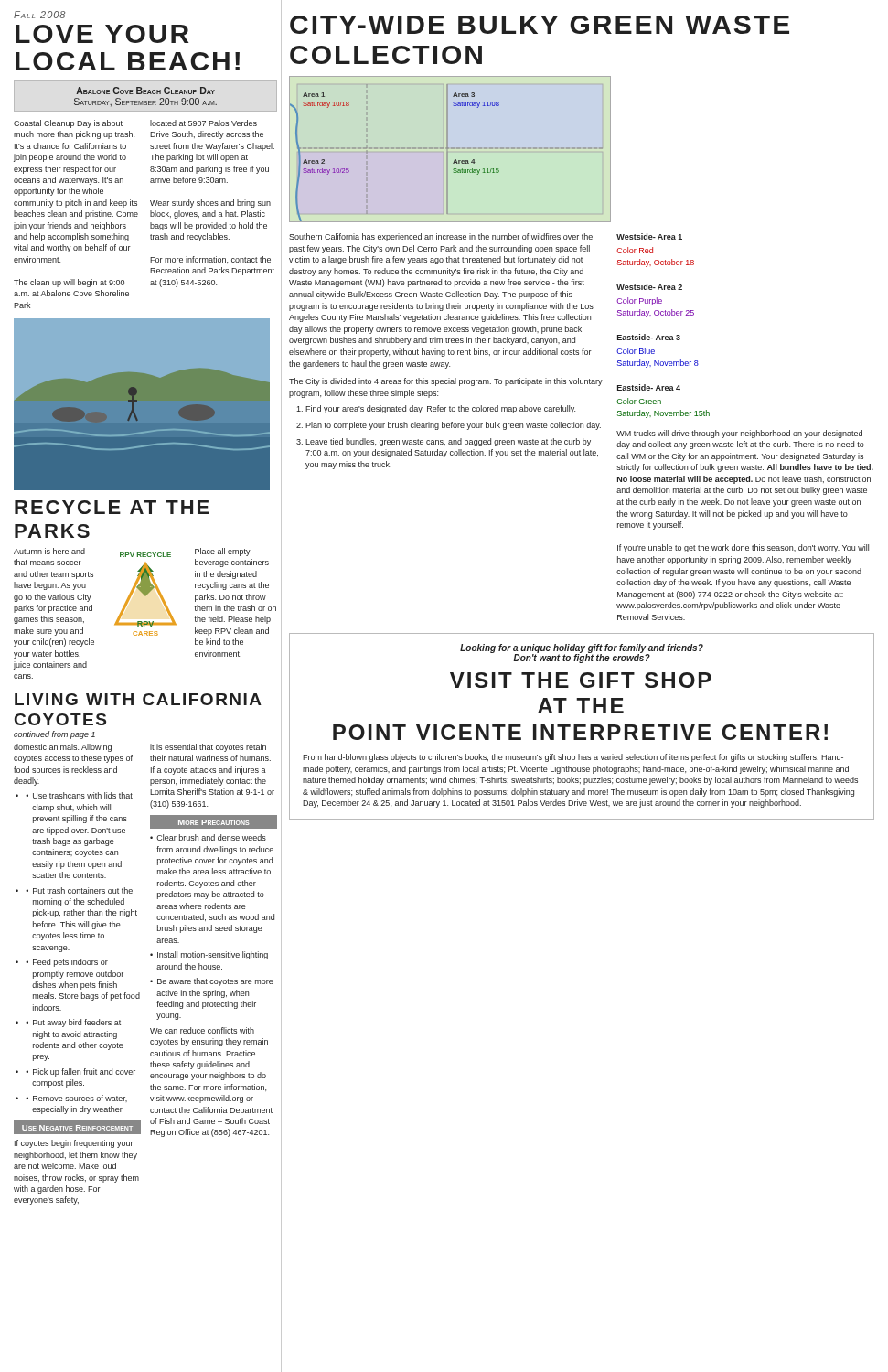Locate the text block starting "LOVE YOUR LOCAL BEACH!"
888x1372 pixels.
coord(129,48)
